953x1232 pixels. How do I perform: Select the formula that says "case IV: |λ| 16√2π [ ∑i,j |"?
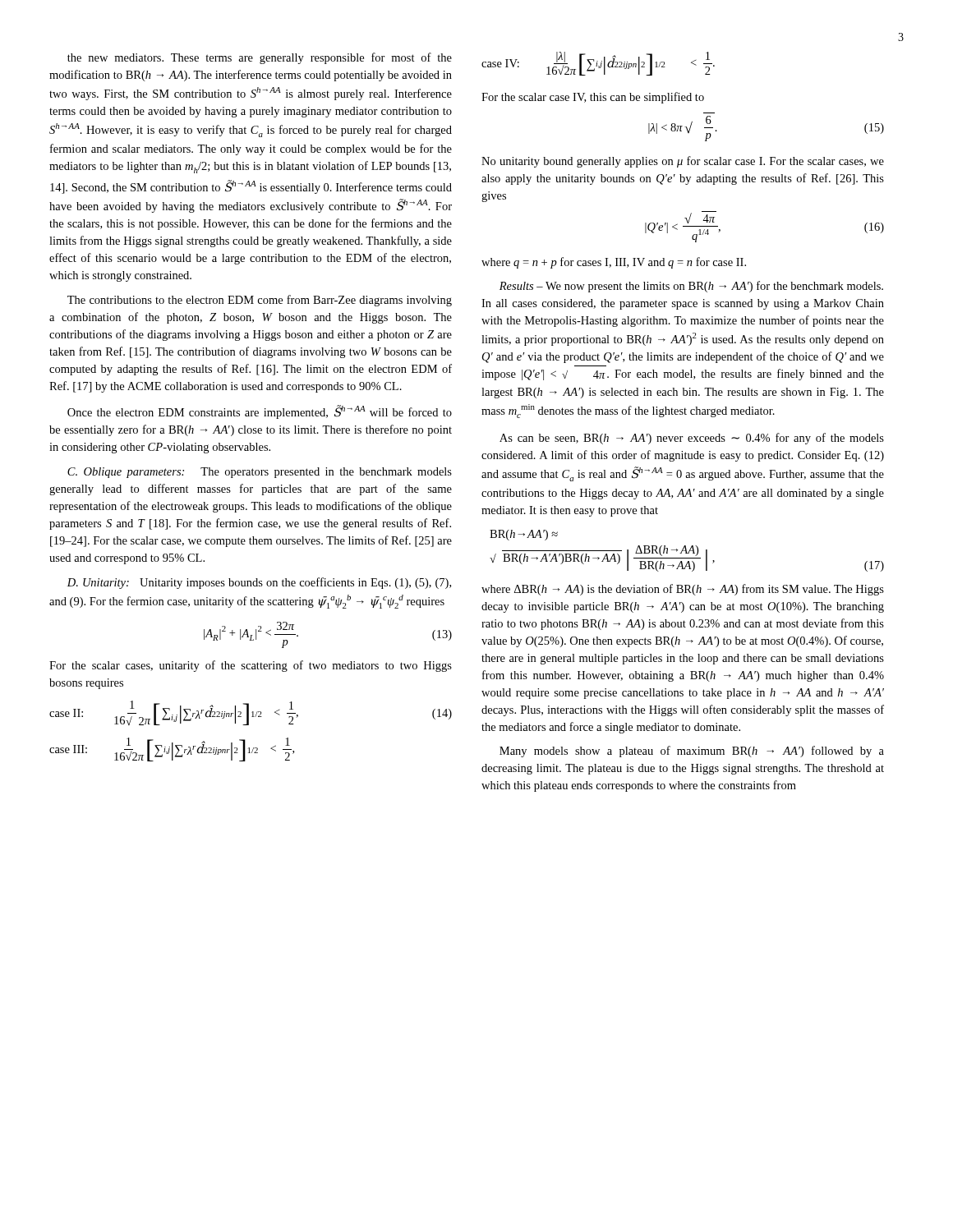pyautogui.click(x=598, y=64)
